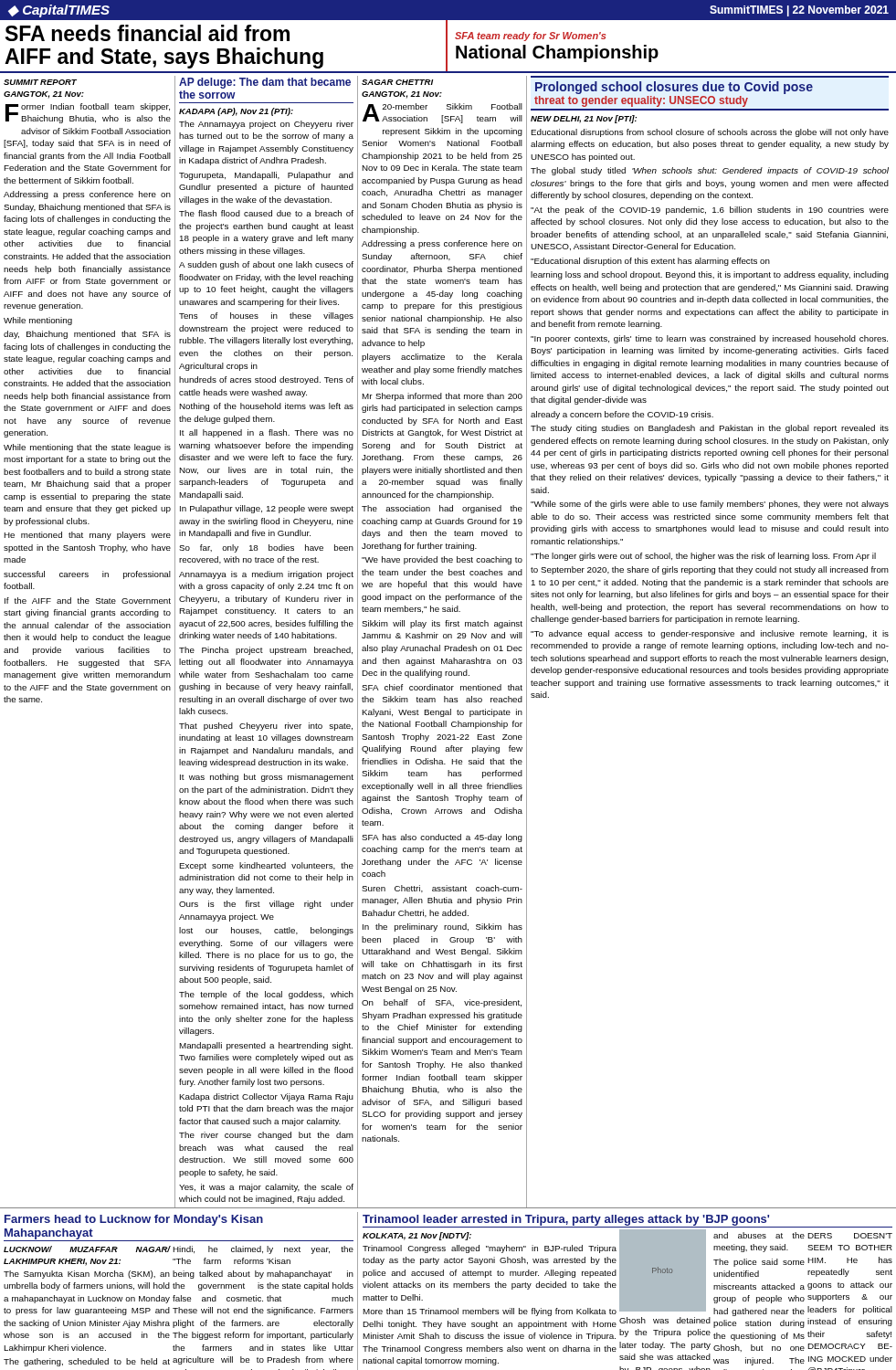896x1370 pixels.
Task: Point to the passage starting "SUMMIT REPORTGANGTOK, 21 Nov:"
Action: coord(87,201)
